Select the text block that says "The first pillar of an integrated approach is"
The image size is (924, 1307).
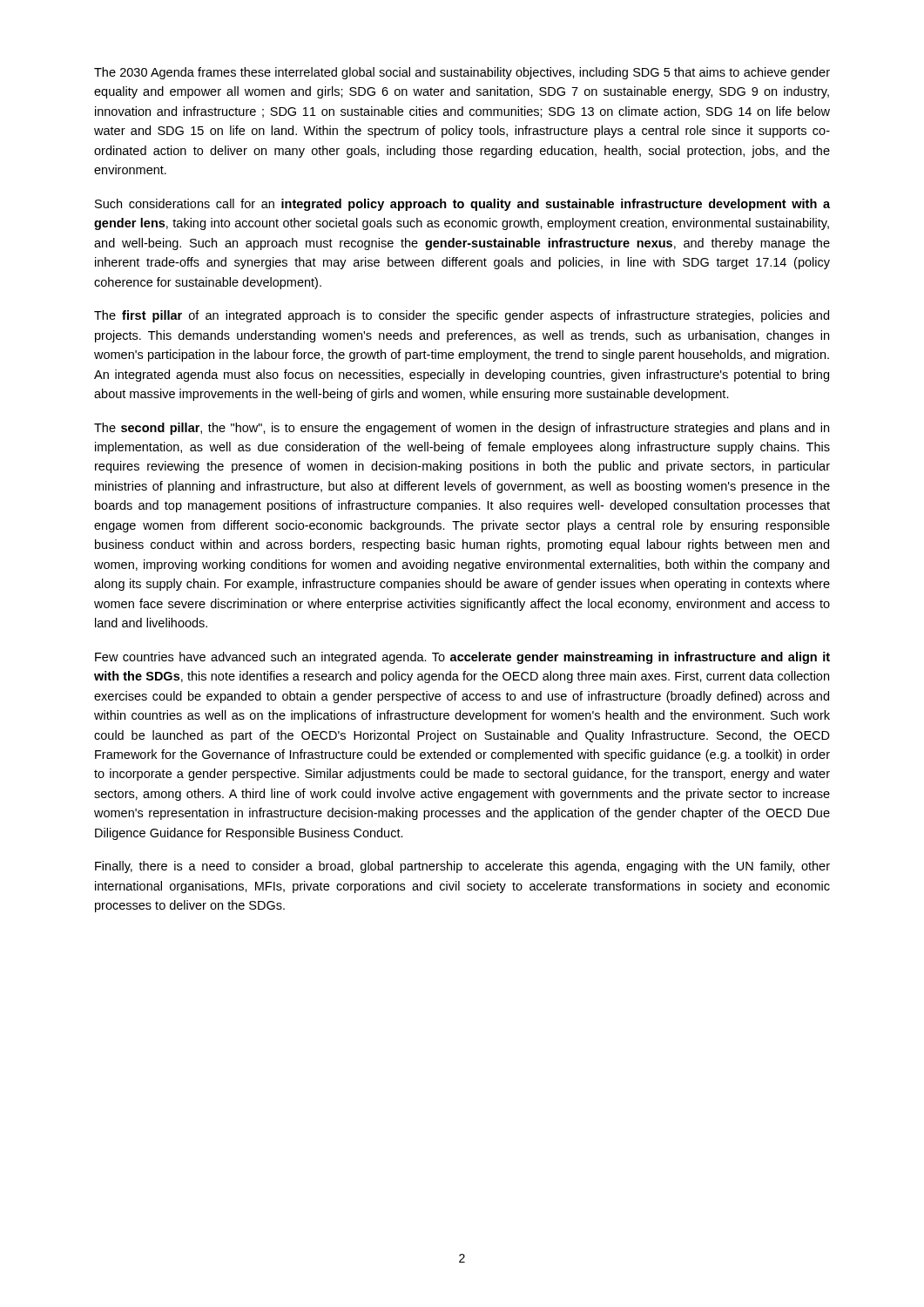click(462, 355)
